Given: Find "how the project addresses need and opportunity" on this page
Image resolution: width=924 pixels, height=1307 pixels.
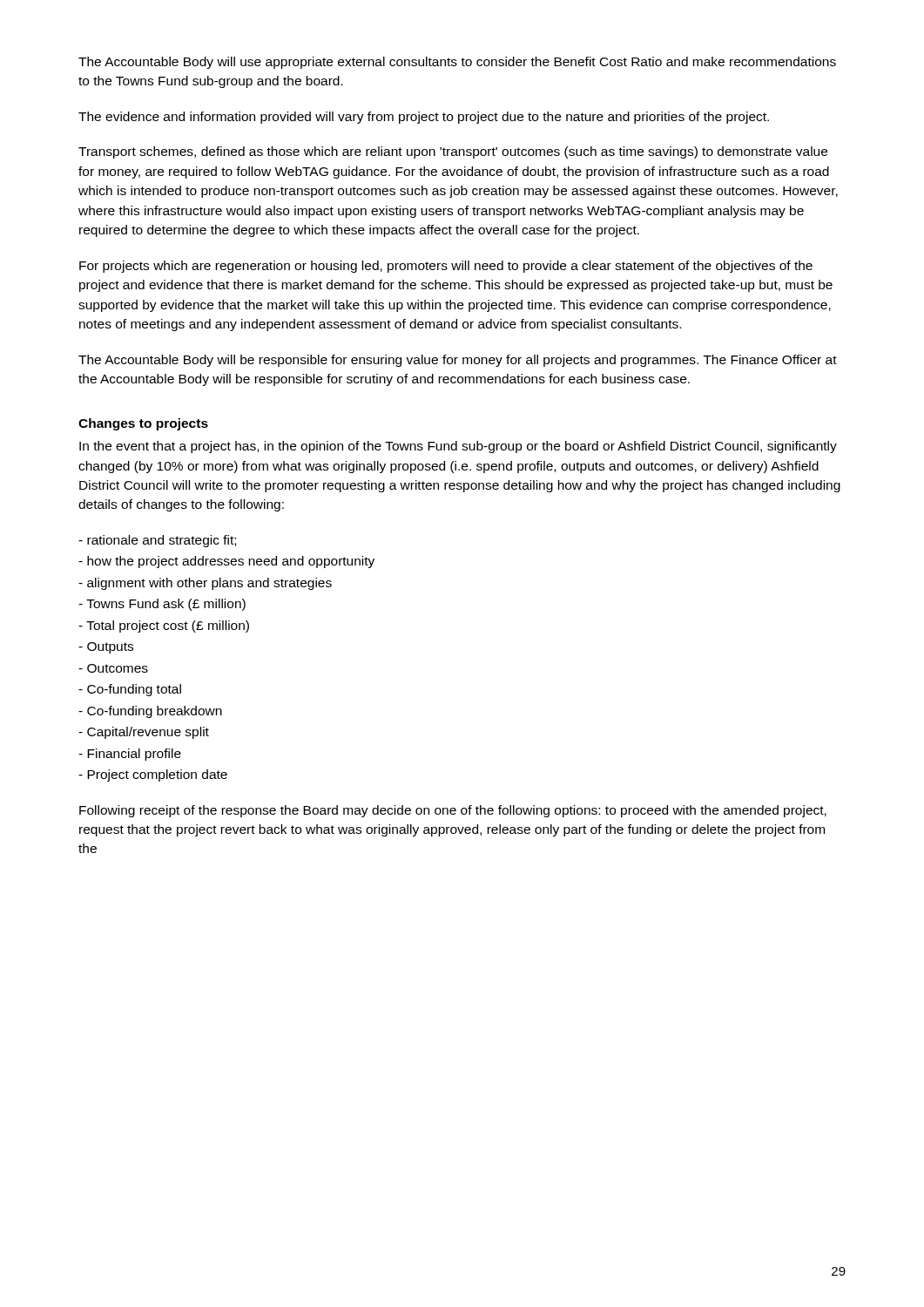Looking at the screenshot, I should (227, 561).
